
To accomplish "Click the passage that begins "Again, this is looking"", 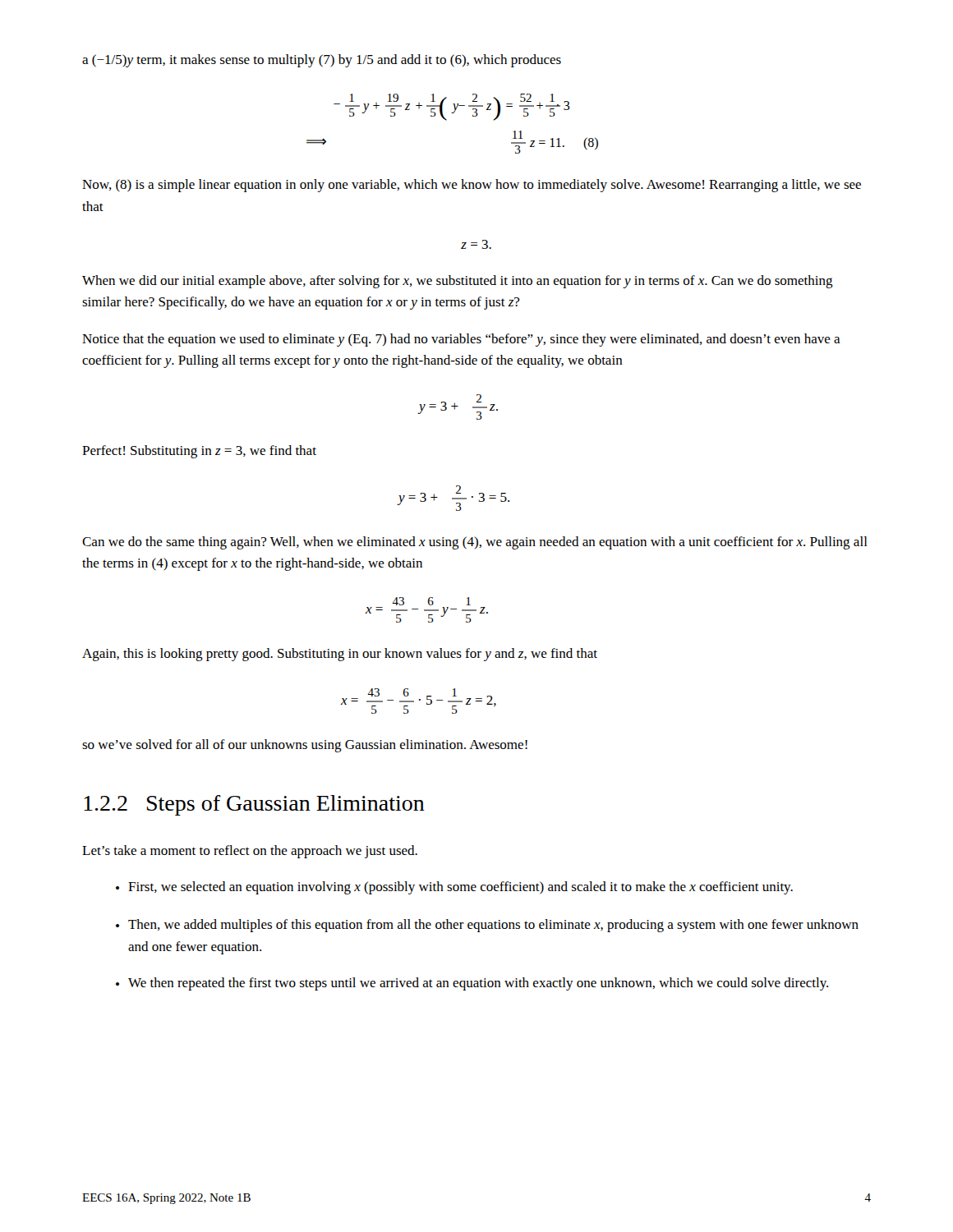I will (340, 654).
